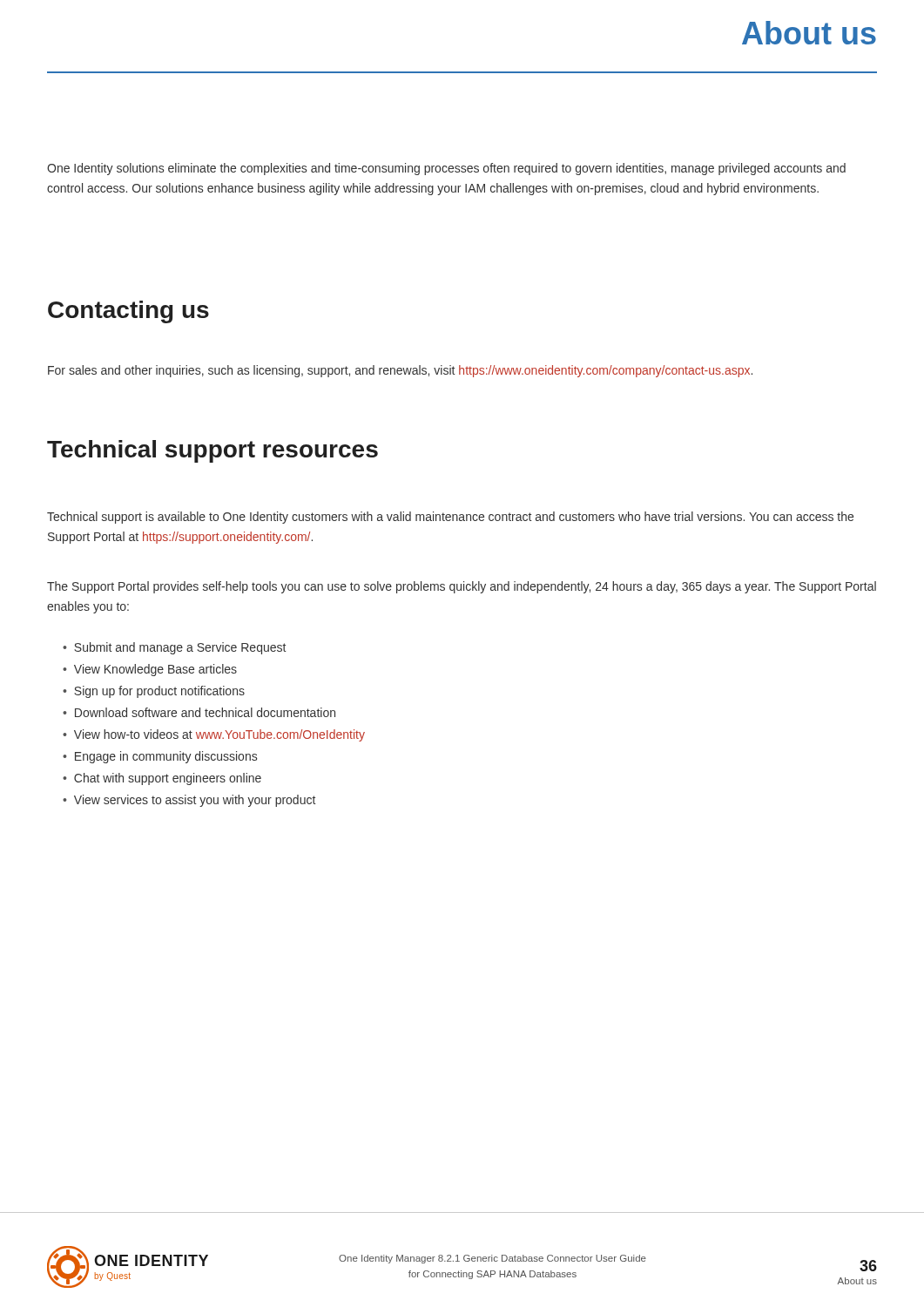Locate the passage starting "Technical support resources"

click(x=213, y=449)
